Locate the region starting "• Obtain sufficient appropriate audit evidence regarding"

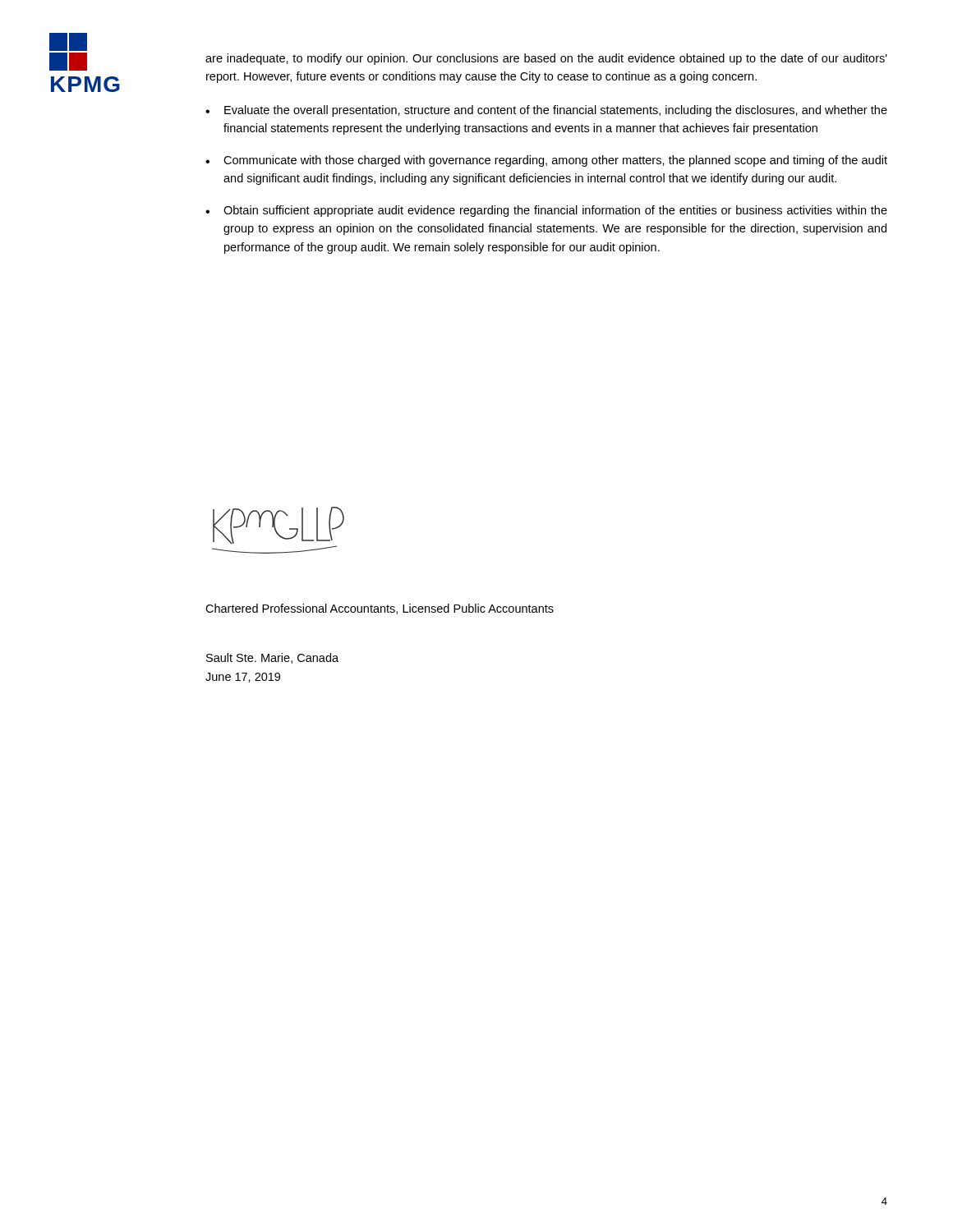point(546,229)
